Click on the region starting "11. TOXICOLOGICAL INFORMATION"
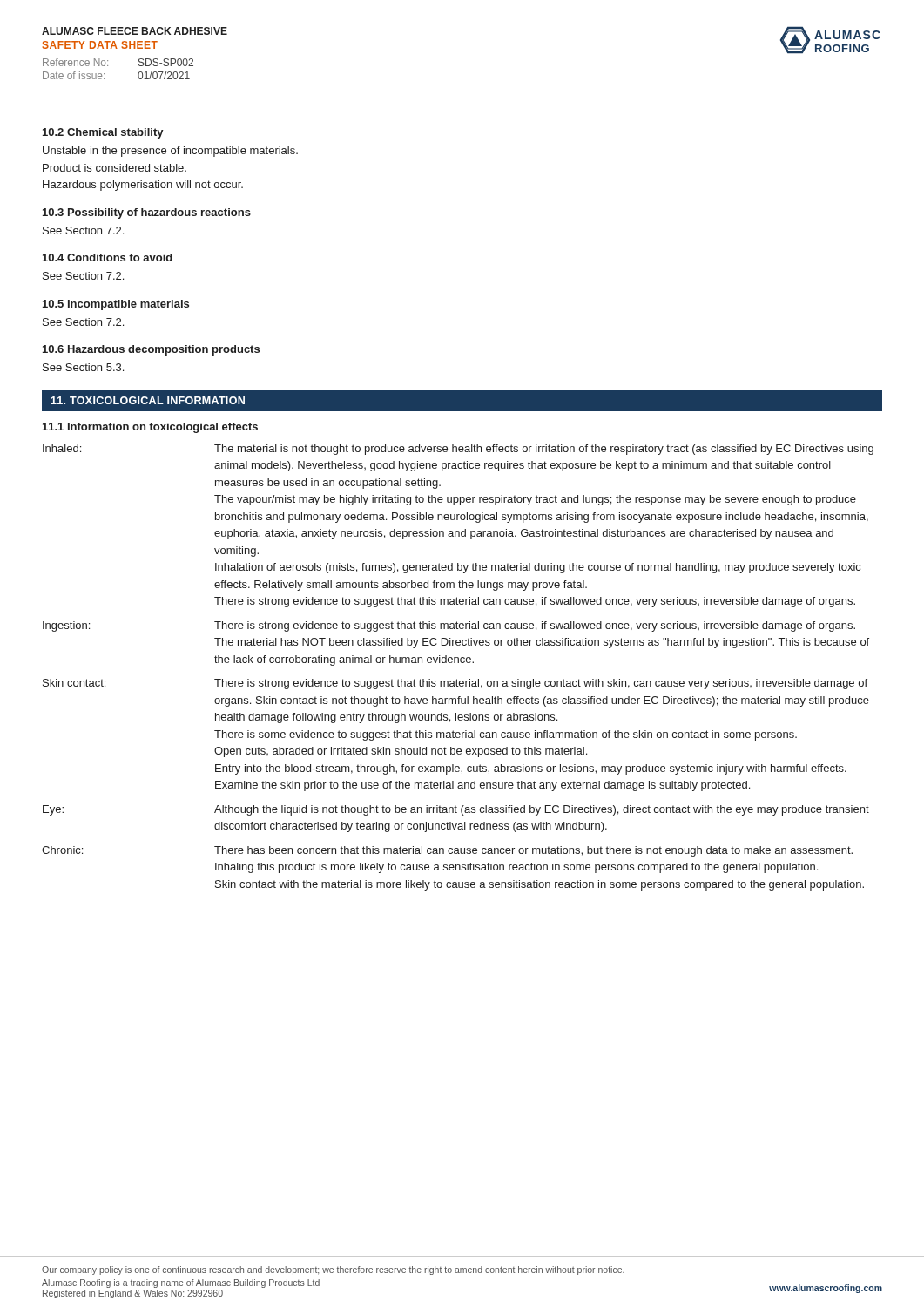 (148, 400)
